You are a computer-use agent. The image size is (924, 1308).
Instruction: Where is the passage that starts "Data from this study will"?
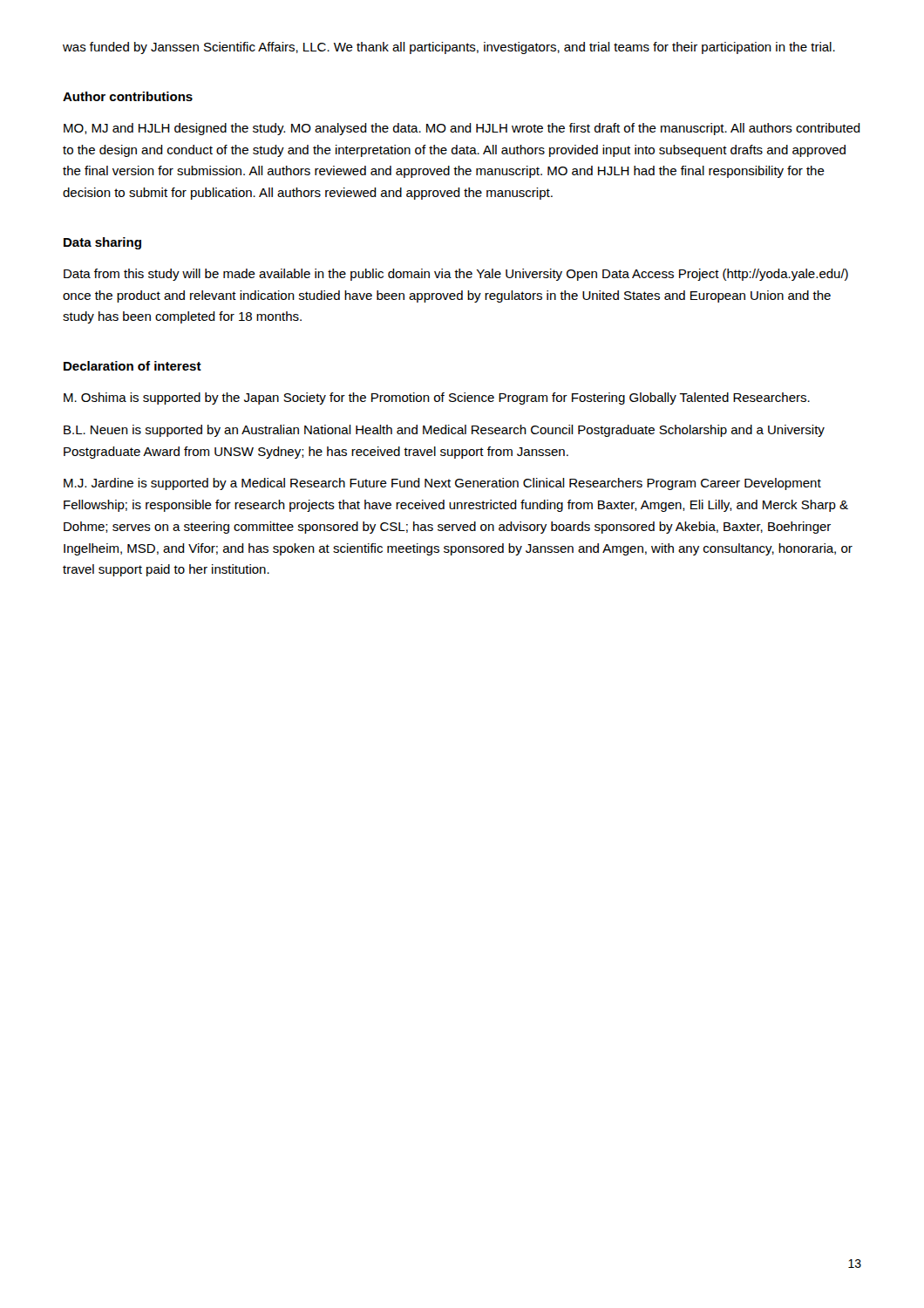click(462, 296)
